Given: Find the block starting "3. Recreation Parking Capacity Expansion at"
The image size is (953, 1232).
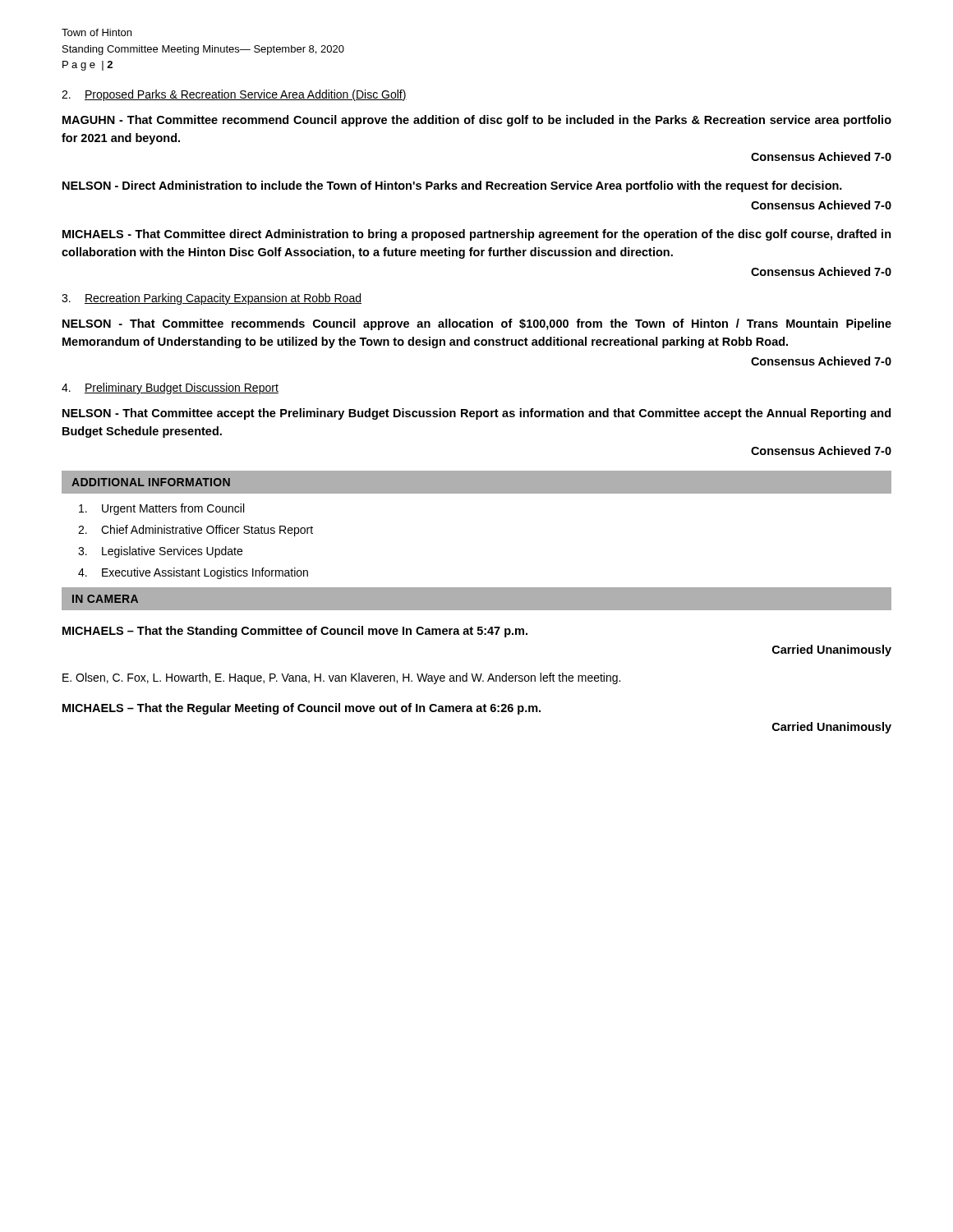Looking at the screenshot, I should 212,298.
